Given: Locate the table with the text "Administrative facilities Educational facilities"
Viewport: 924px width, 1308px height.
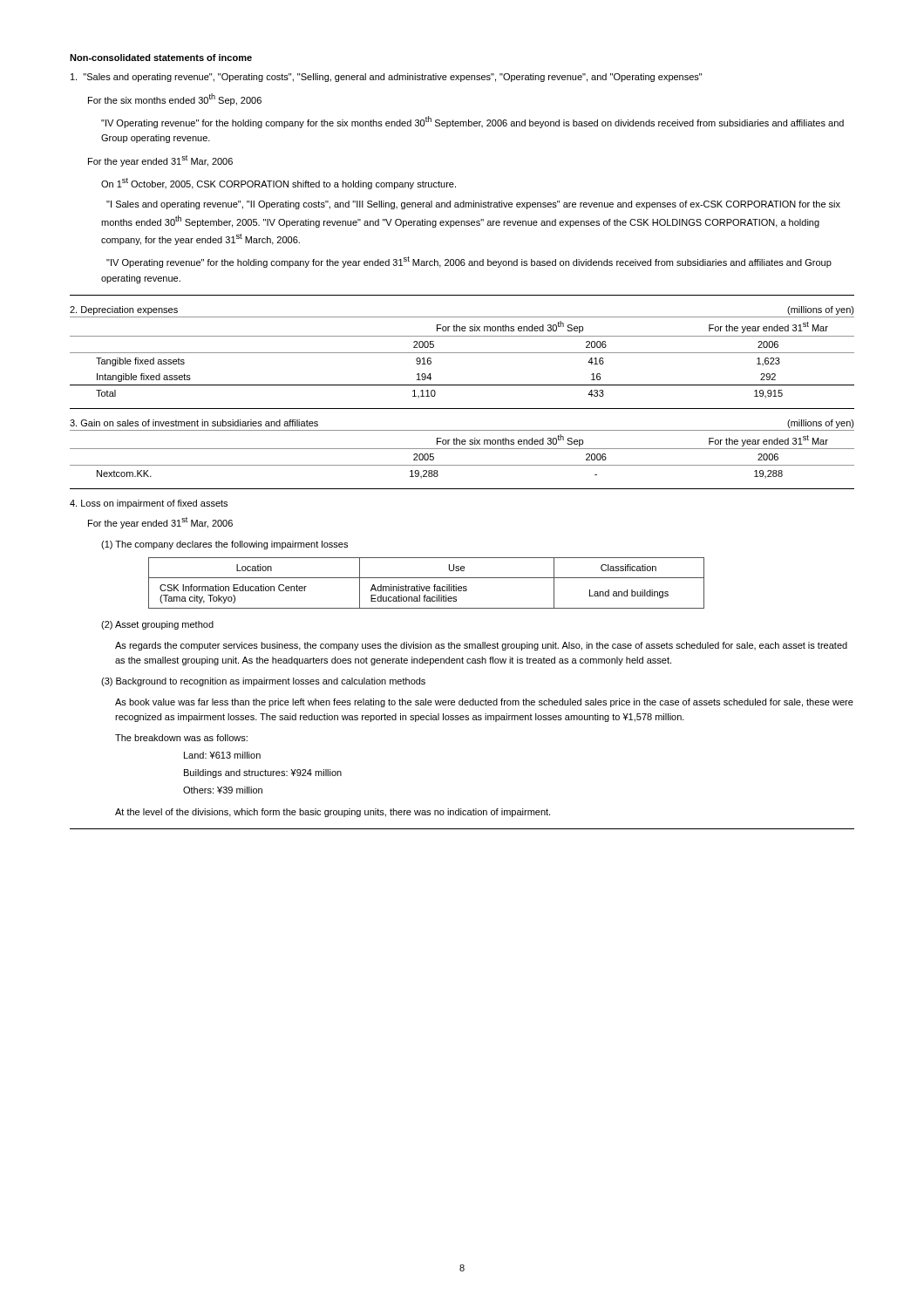Looking at the screenshot, I should coord(484,583).
